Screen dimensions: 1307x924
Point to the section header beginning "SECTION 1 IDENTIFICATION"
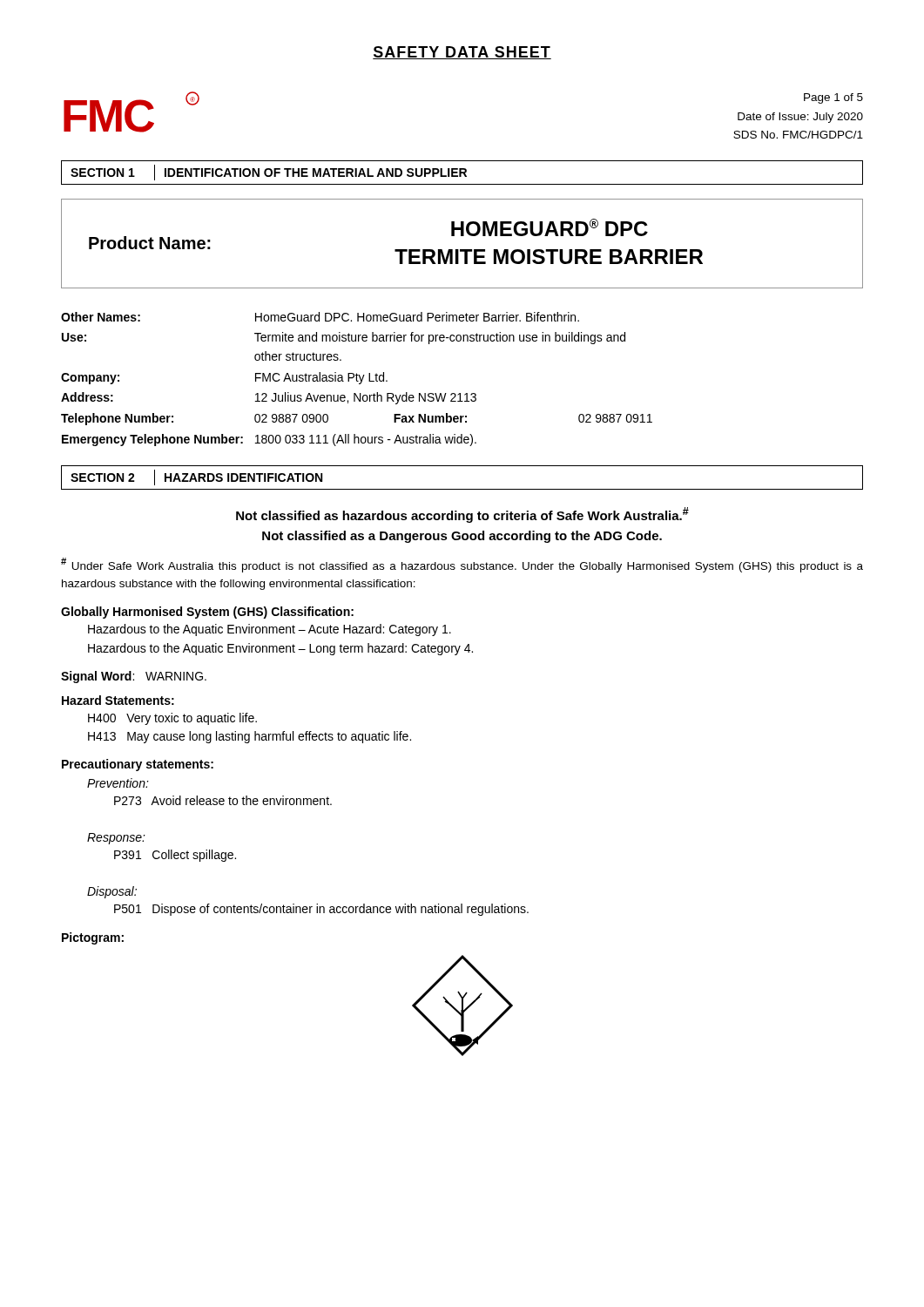[x=269, y=172]
